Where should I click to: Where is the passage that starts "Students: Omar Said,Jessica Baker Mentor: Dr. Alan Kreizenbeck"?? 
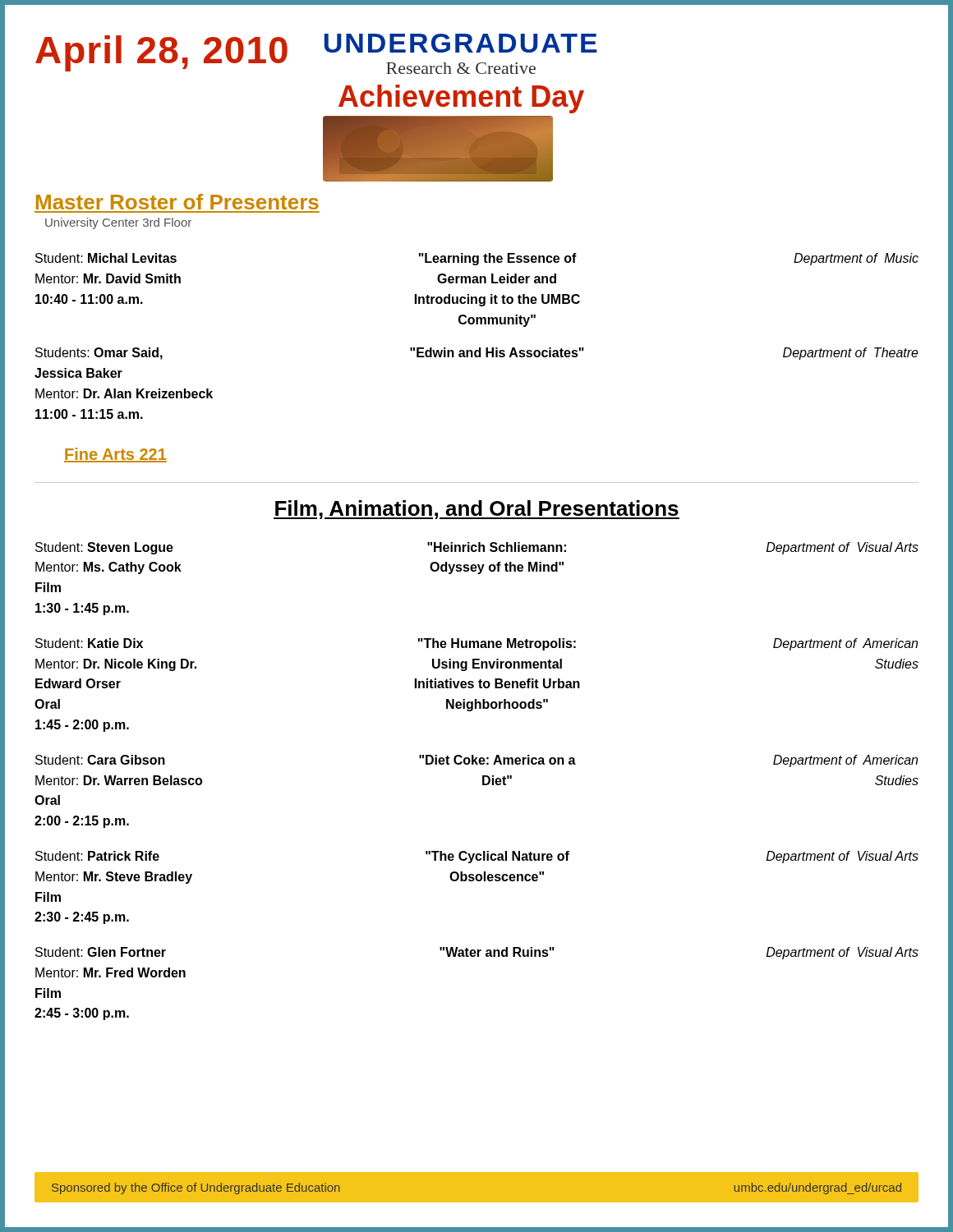coord(477,354)
